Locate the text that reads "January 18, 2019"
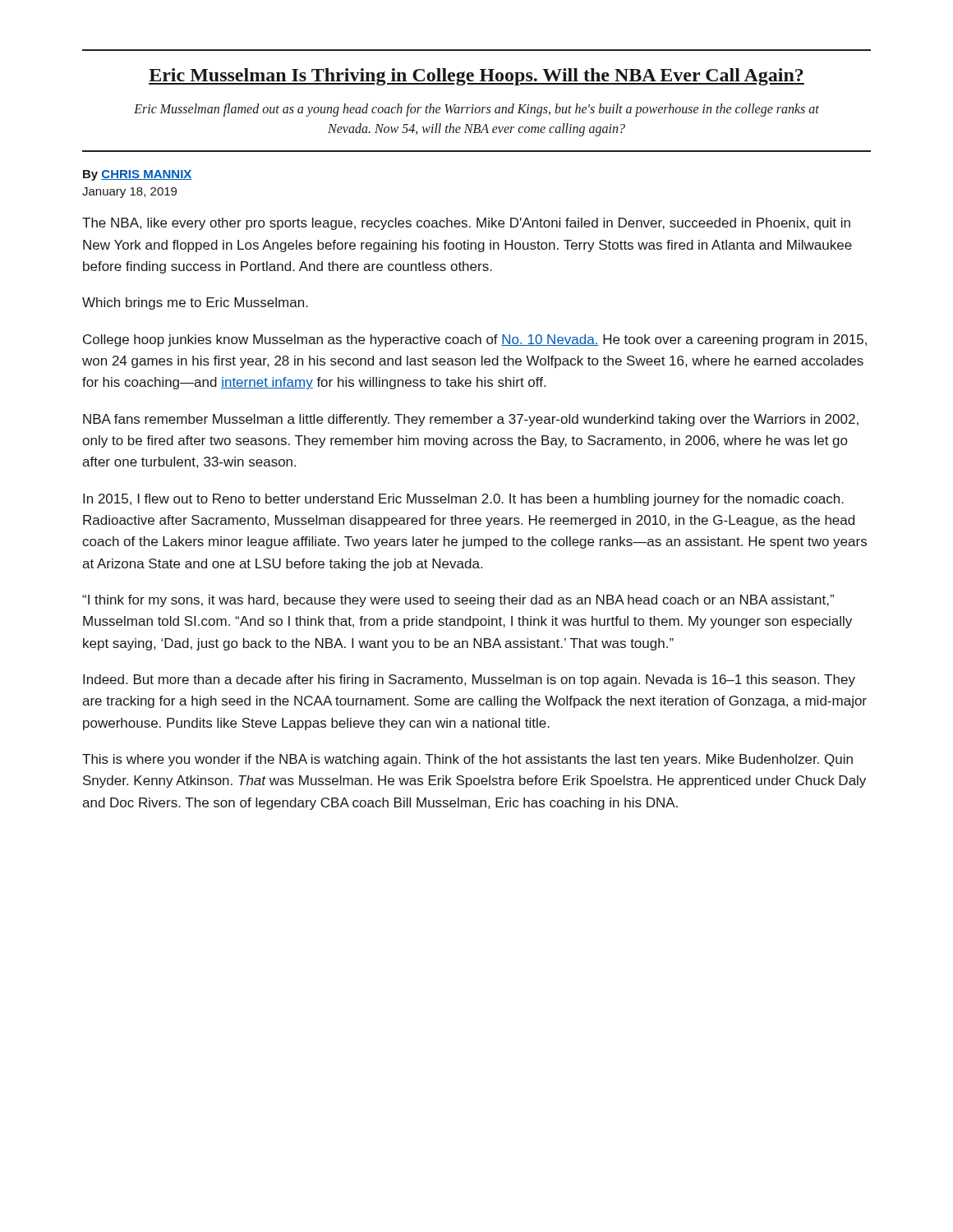953x1232 pixels. (x=130, y=191)
